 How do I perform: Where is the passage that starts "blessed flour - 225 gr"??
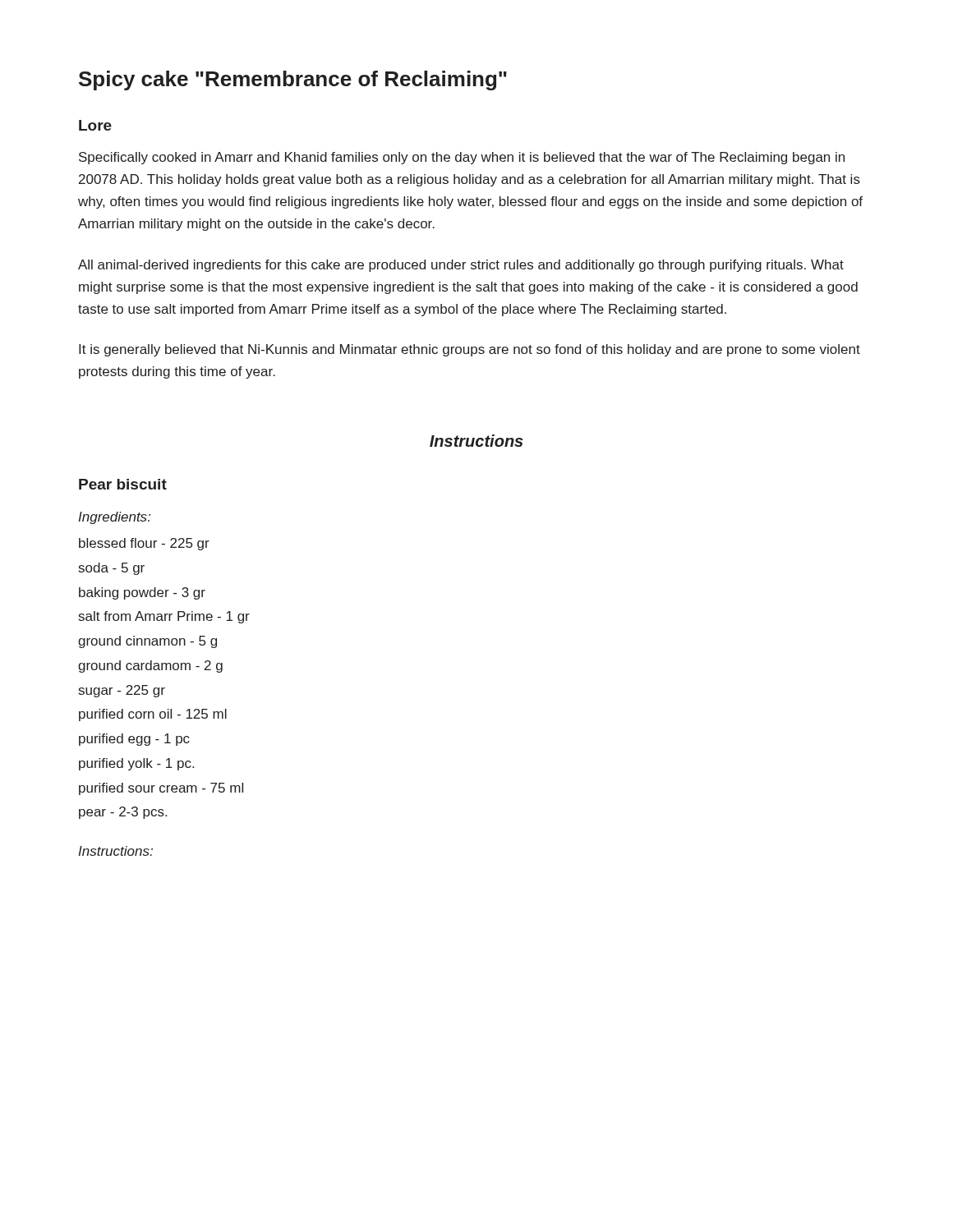coord(164,678)
